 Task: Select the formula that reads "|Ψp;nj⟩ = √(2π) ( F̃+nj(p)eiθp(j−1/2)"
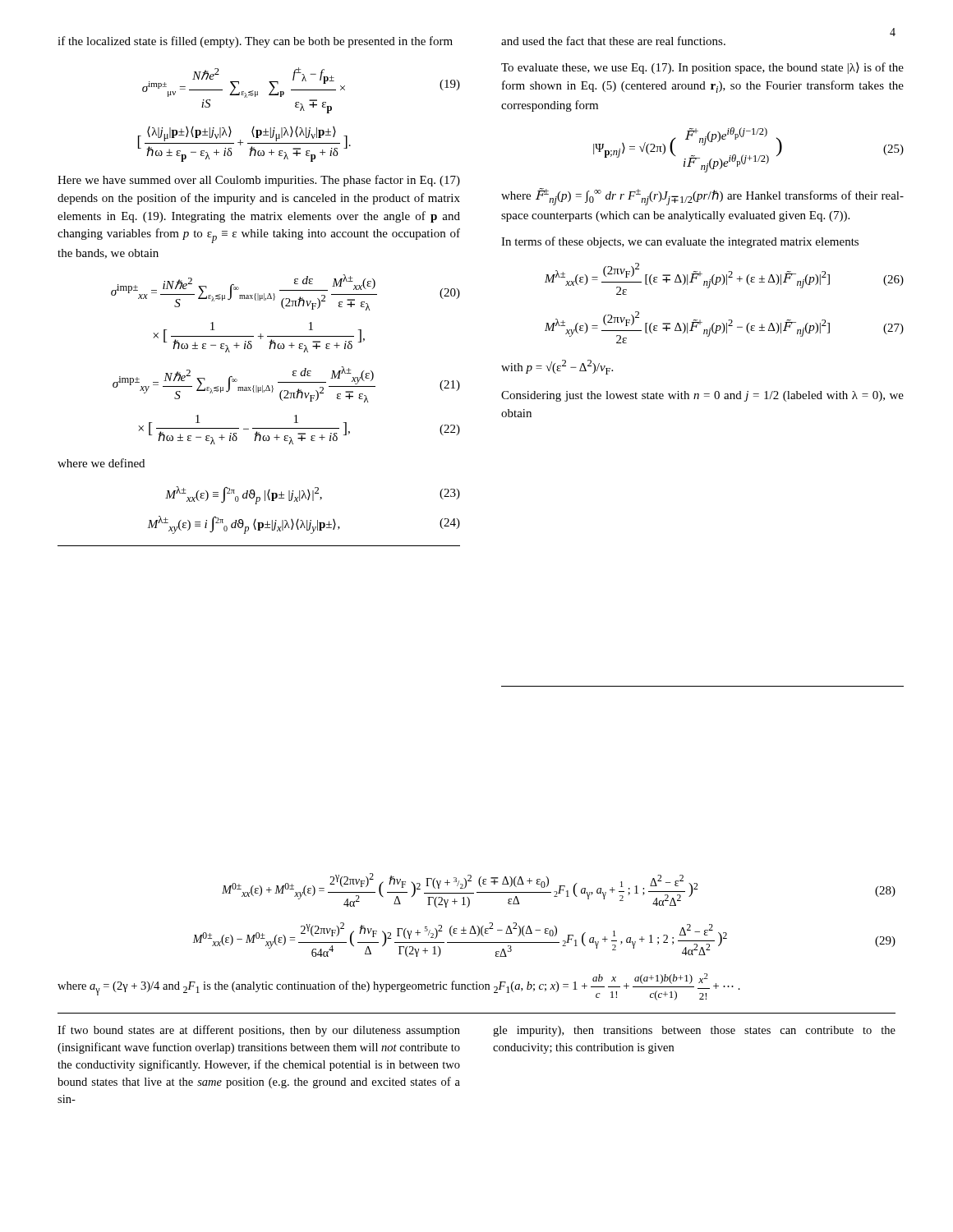(x=702, y=149)
